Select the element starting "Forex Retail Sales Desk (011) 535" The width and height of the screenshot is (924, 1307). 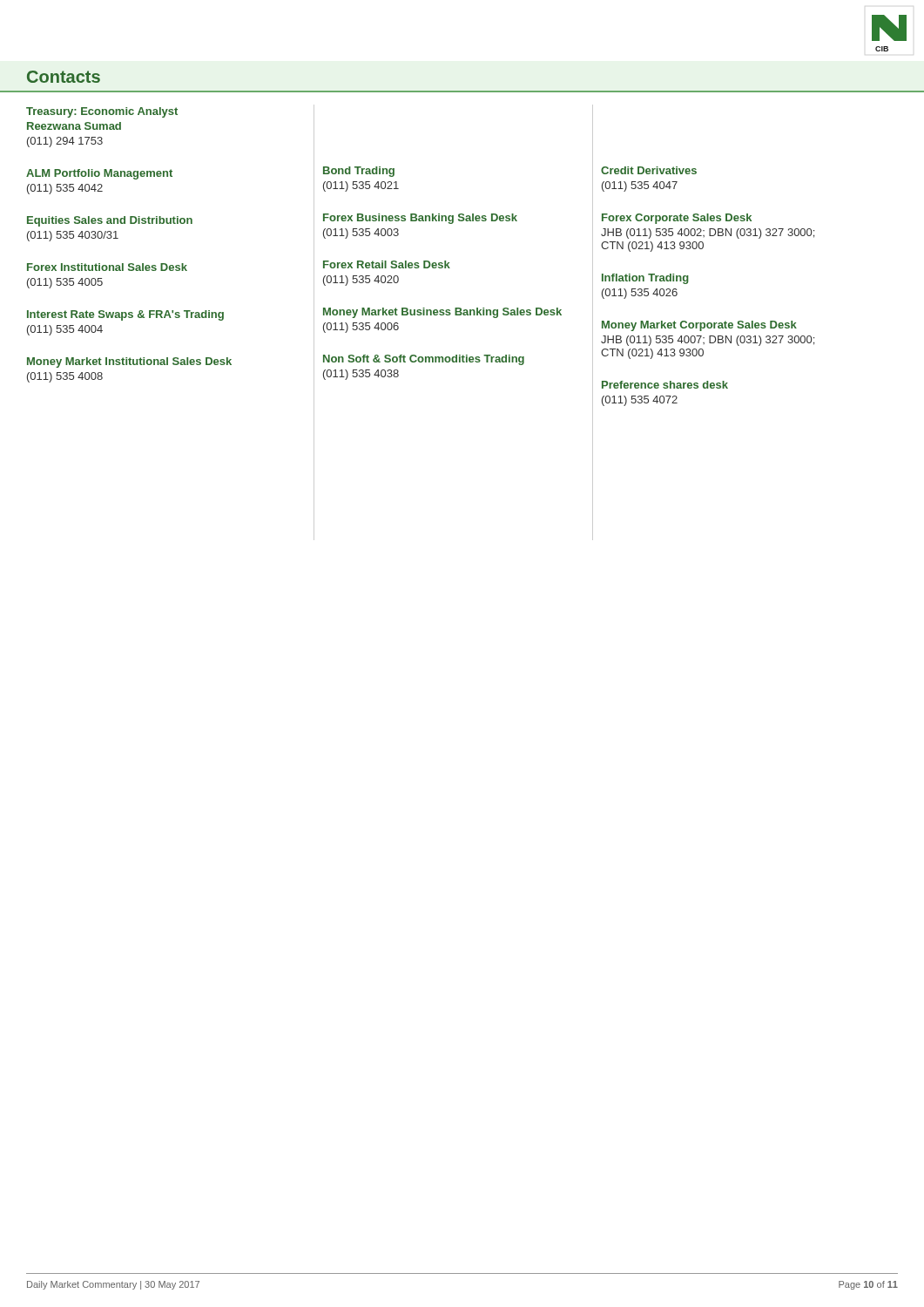(x=449, y=272)
